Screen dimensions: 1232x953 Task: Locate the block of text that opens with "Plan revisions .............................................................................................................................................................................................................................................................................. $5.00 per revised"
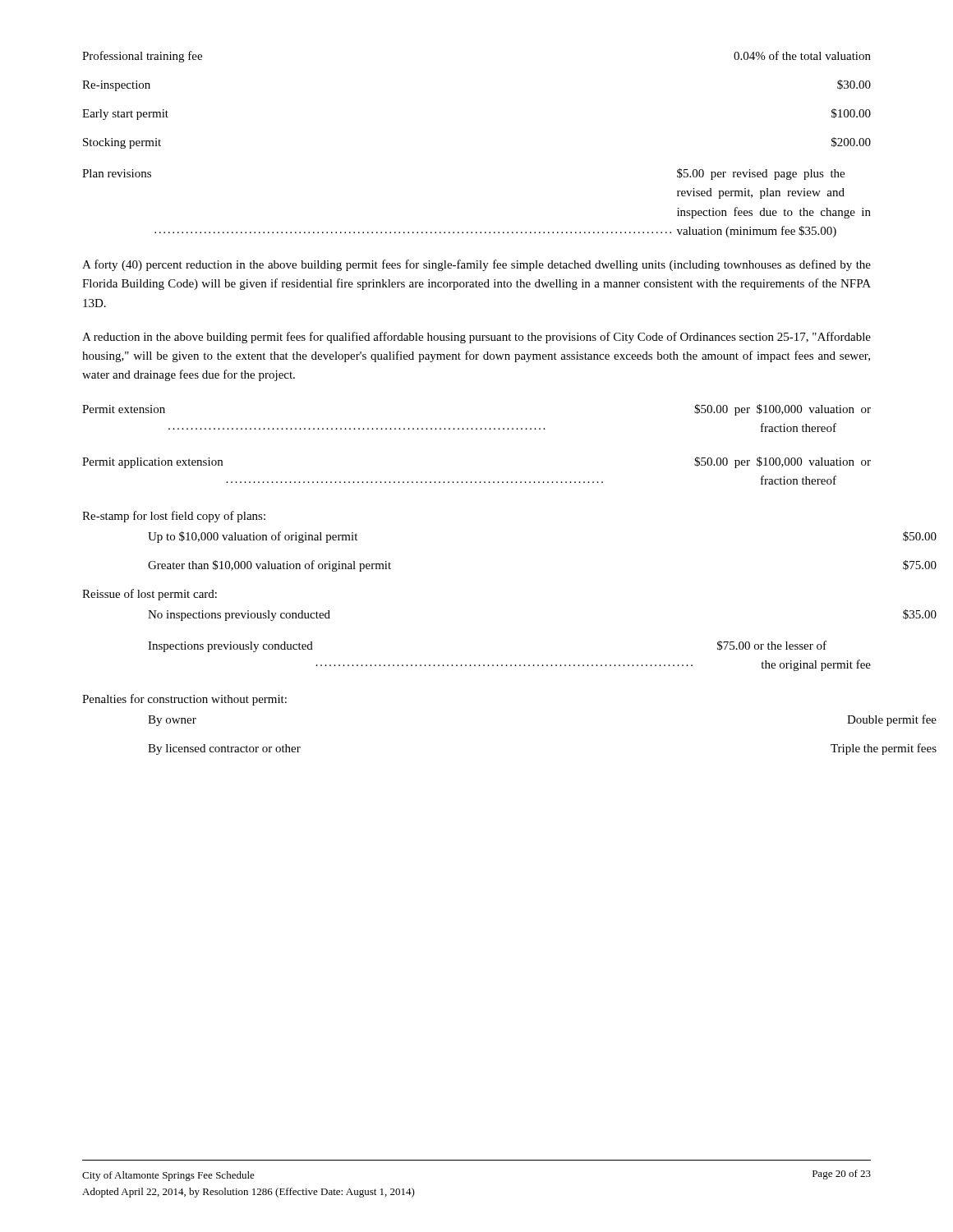point(115,174)
